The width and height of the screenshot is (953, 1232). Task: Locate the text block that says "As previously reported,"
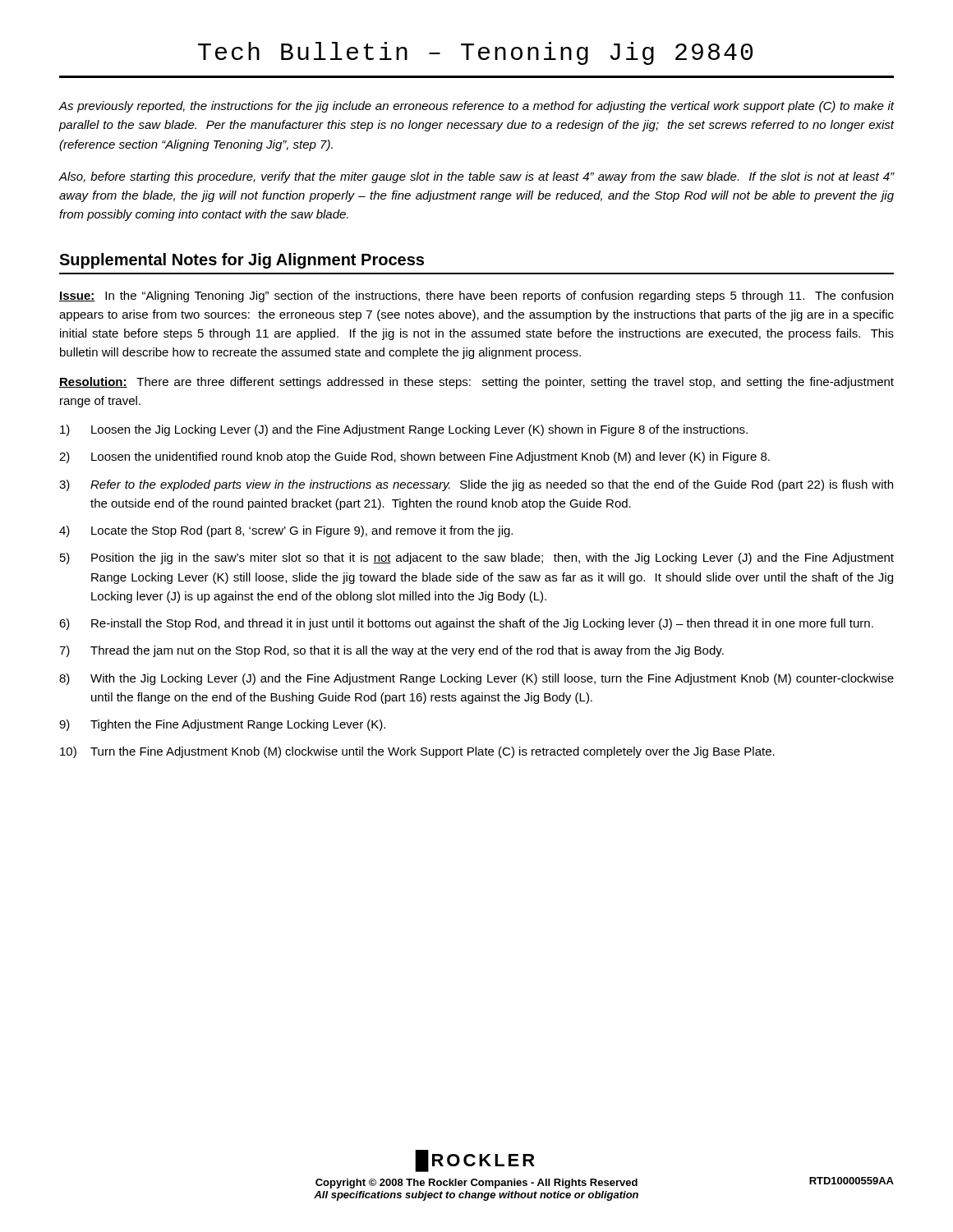(476, 125)
